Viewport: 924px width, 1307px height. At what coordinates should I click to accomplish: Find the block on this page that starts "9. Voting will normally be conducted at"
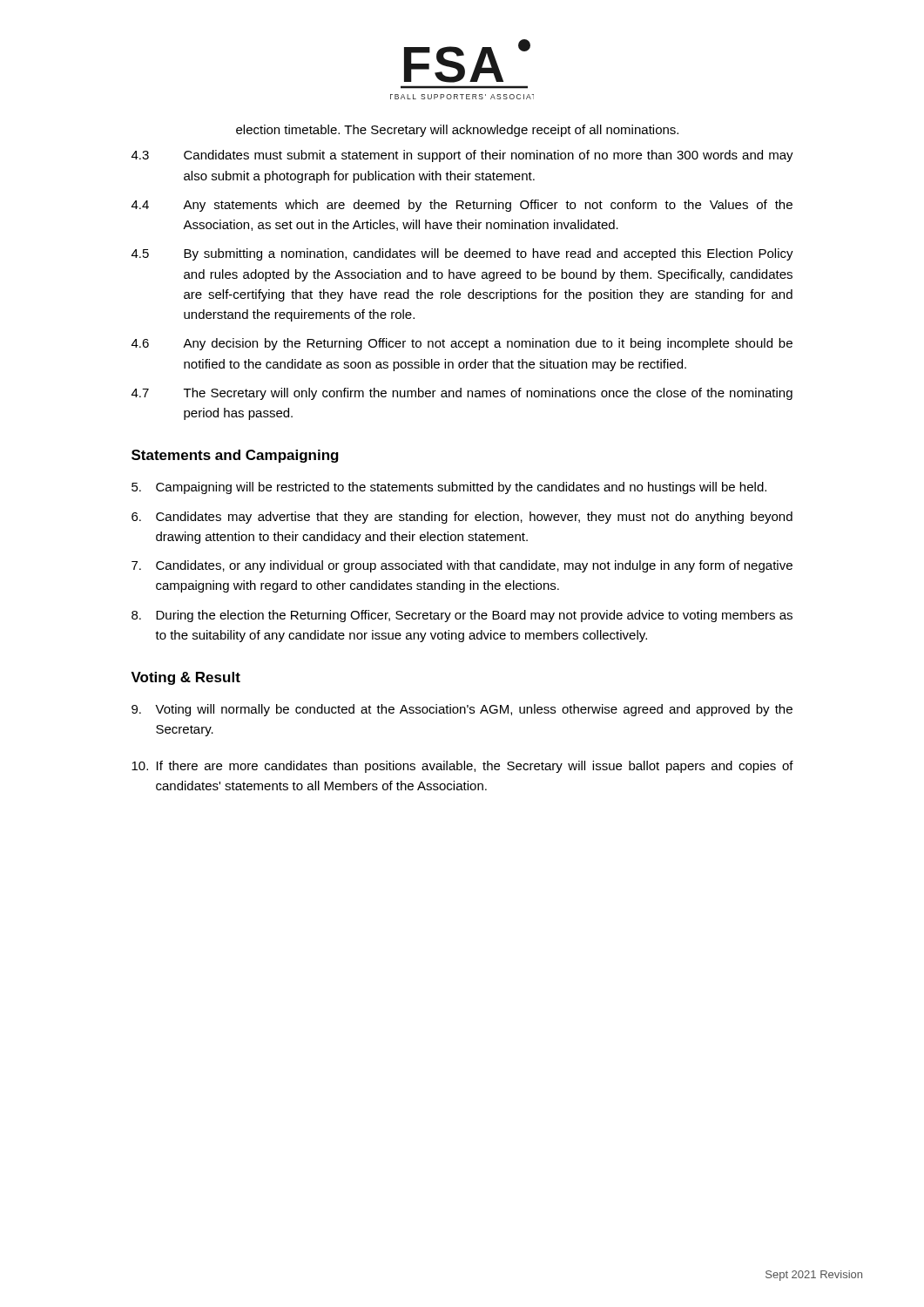[x=462, y=719]
